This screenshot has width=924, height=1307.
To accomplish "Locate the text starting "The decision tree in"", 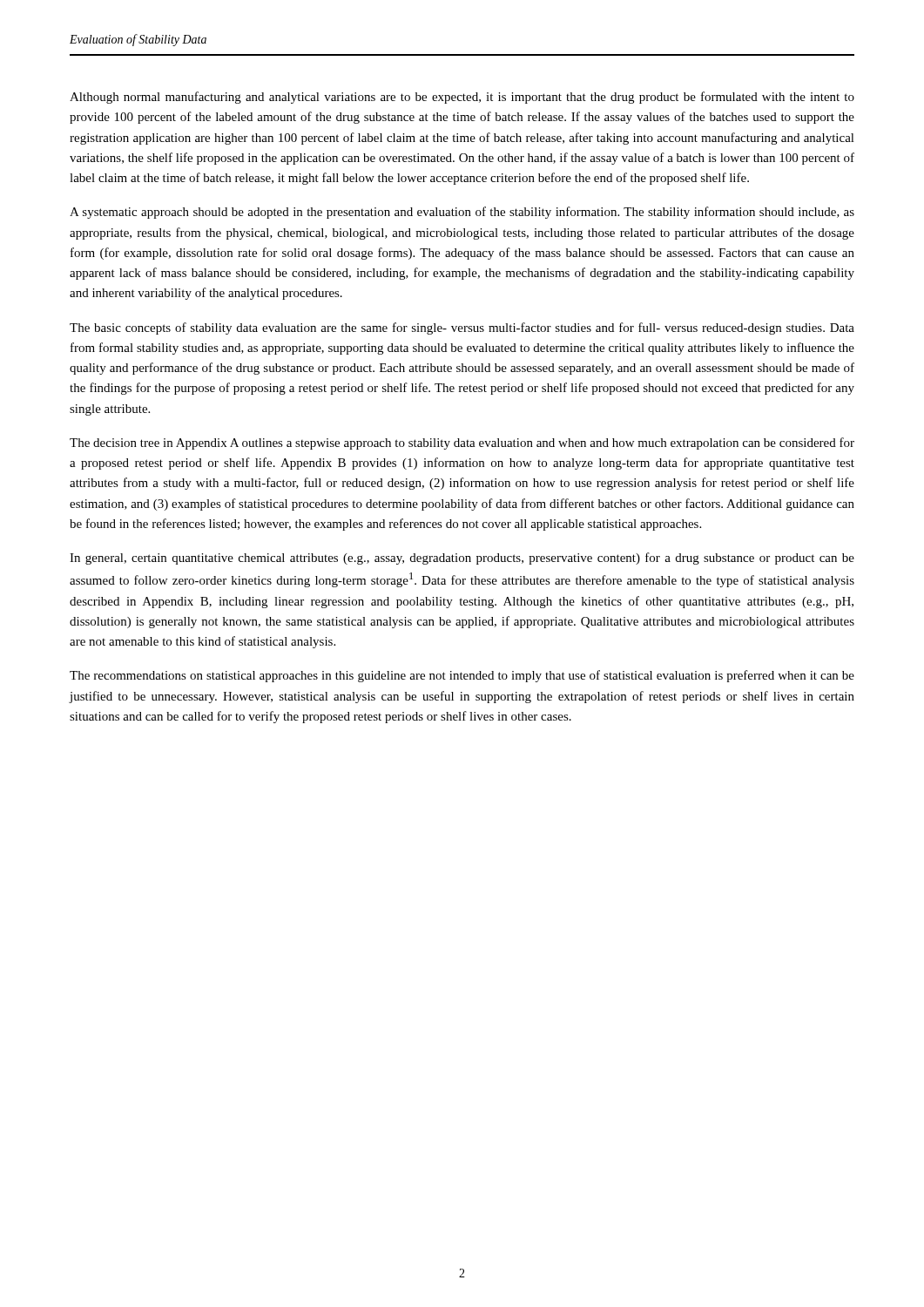I will pyautogui.click(x=462, y=483).
